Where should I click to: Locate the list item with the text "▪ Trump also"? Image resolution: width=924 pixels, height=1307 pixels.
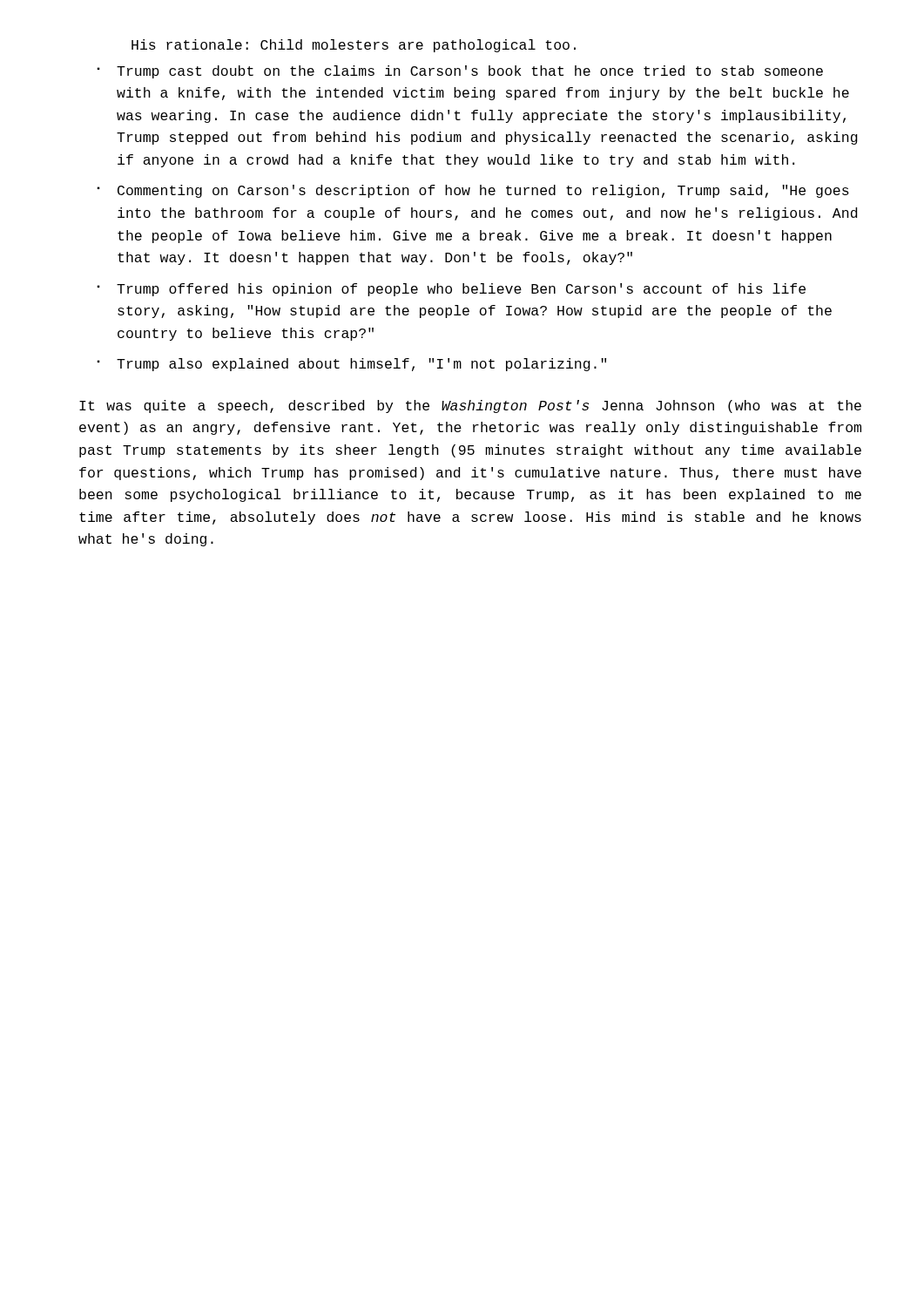[x=479, y=365]
